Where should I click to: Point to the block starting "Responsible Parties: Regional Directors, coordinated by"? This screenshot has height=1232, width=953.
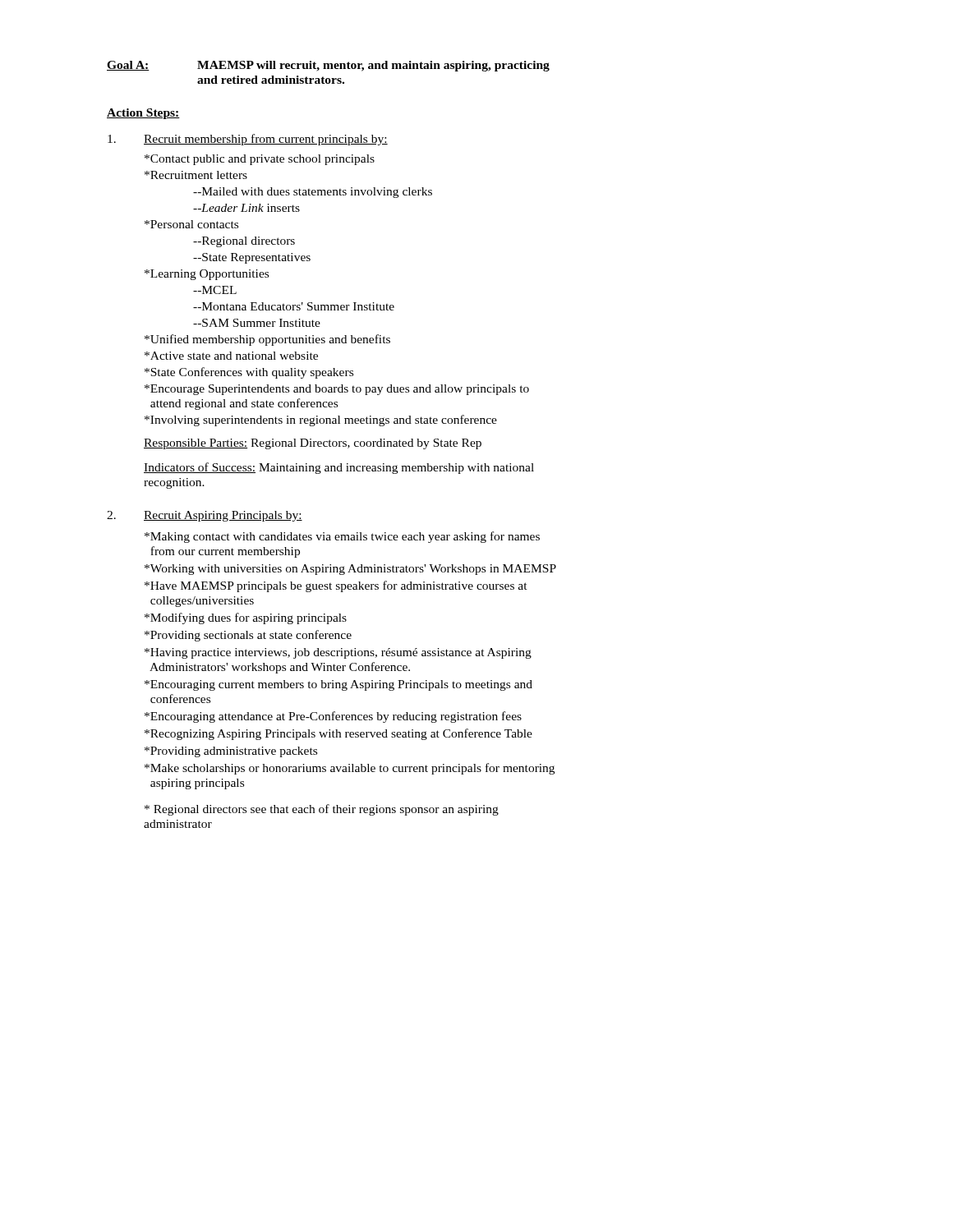313,442
